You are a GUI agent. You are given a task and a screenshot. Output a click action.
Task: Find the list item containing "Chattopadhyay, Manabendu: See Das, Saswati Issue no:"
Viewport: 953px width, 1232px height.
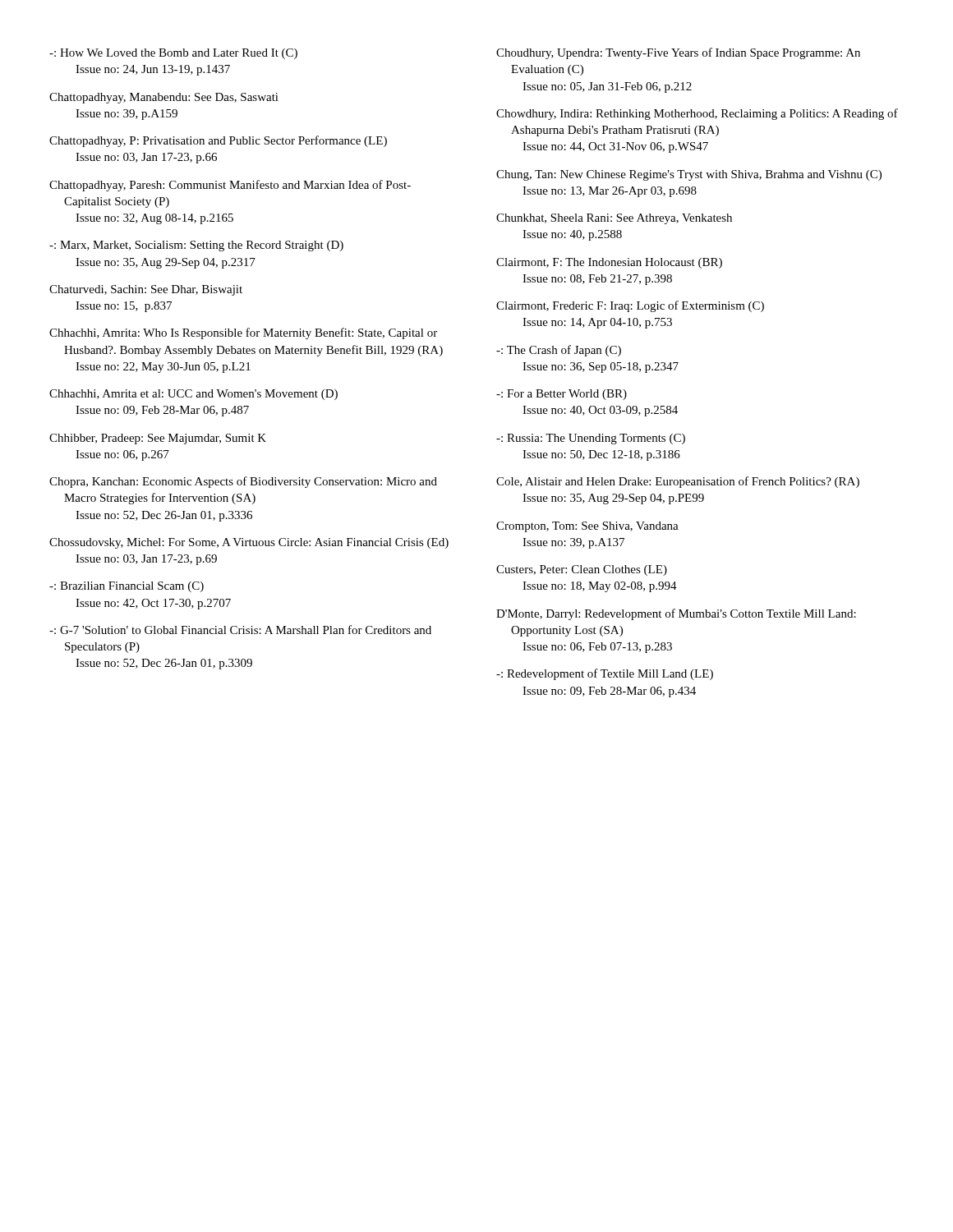tap(253, 105)
